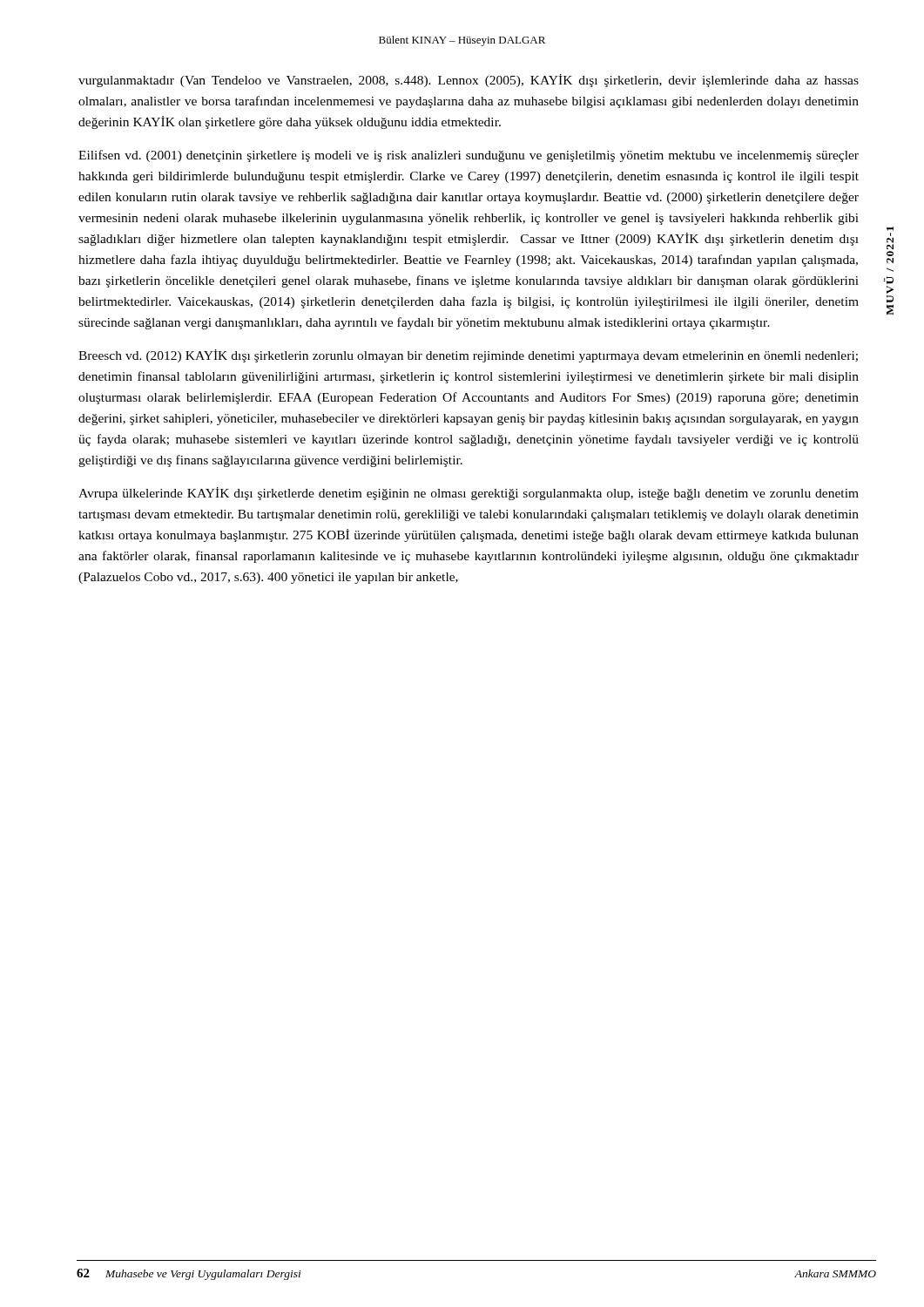Image resolution: width=924 pixels, height=1307 pixels.
Task: Click the passage that begins "Avrupa ülkelerinde KAYİK dışı şirketlerde"
Action: 469,535
